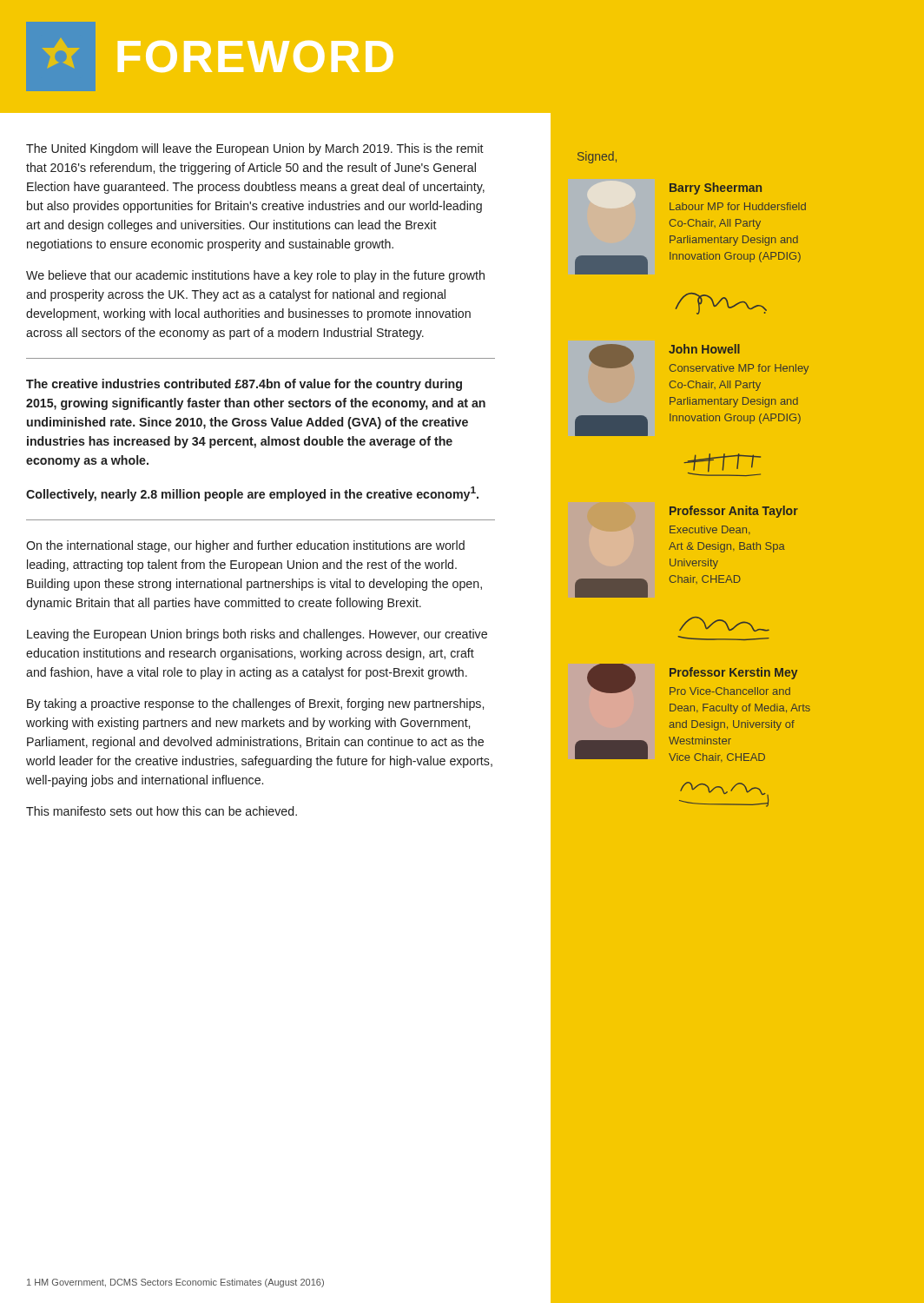Locate the block of text that opens with "We believe that"
924x1303 pixels.
click(261, 304)
